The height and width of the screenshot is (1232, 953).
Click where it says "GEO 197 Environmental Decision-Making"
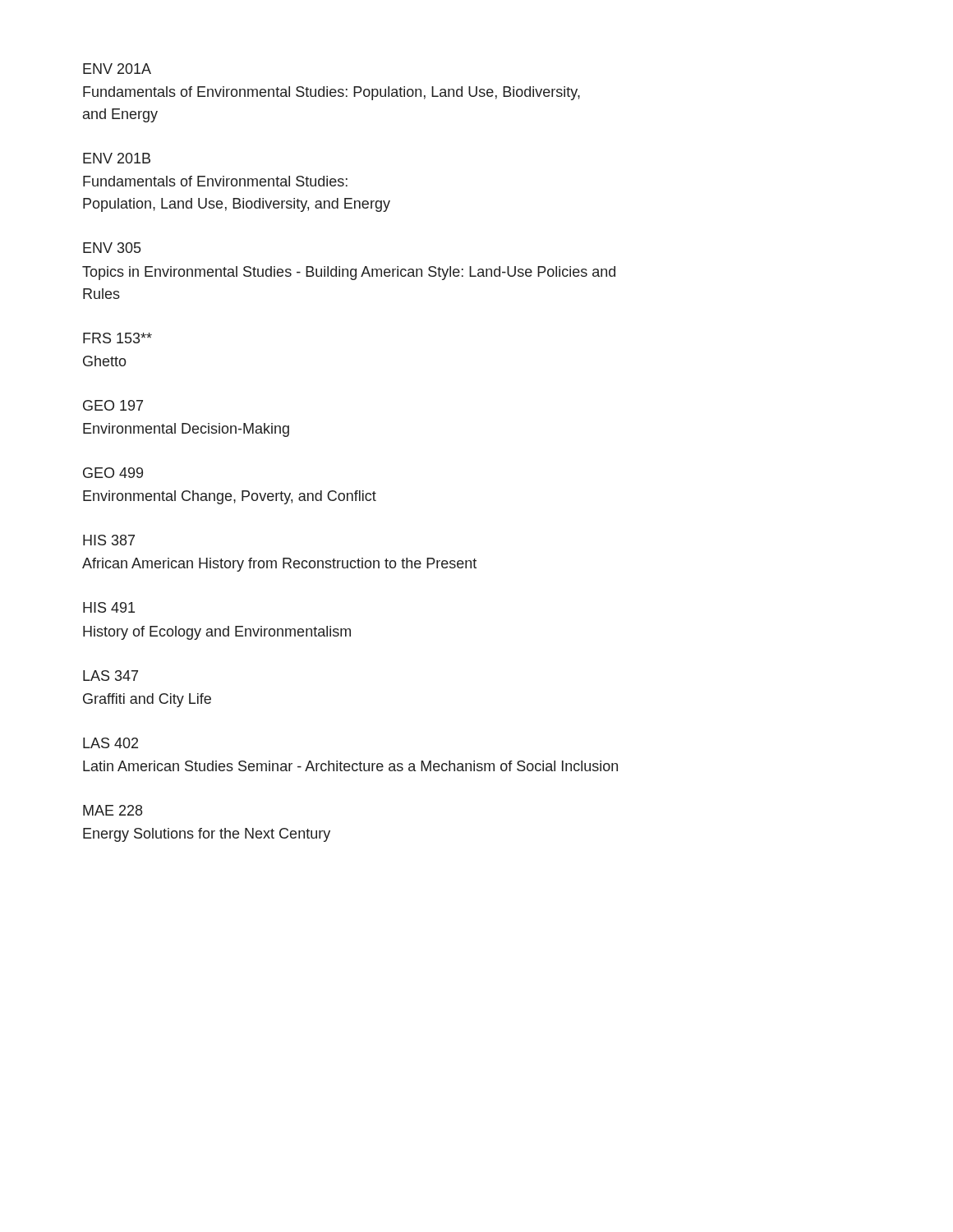coord(113,405)
